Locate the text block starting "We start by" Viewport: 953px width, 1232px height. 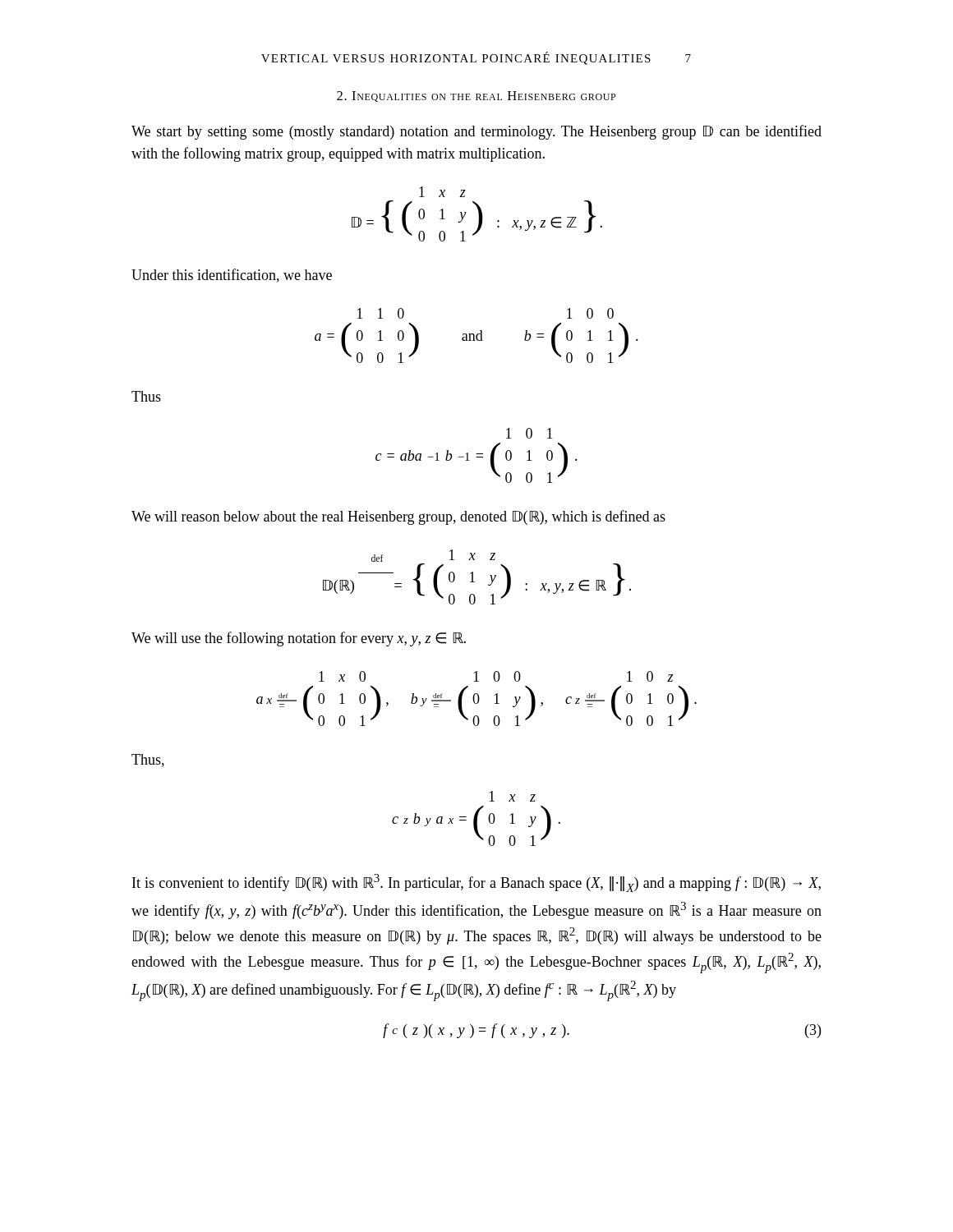(x=476, y=143)
